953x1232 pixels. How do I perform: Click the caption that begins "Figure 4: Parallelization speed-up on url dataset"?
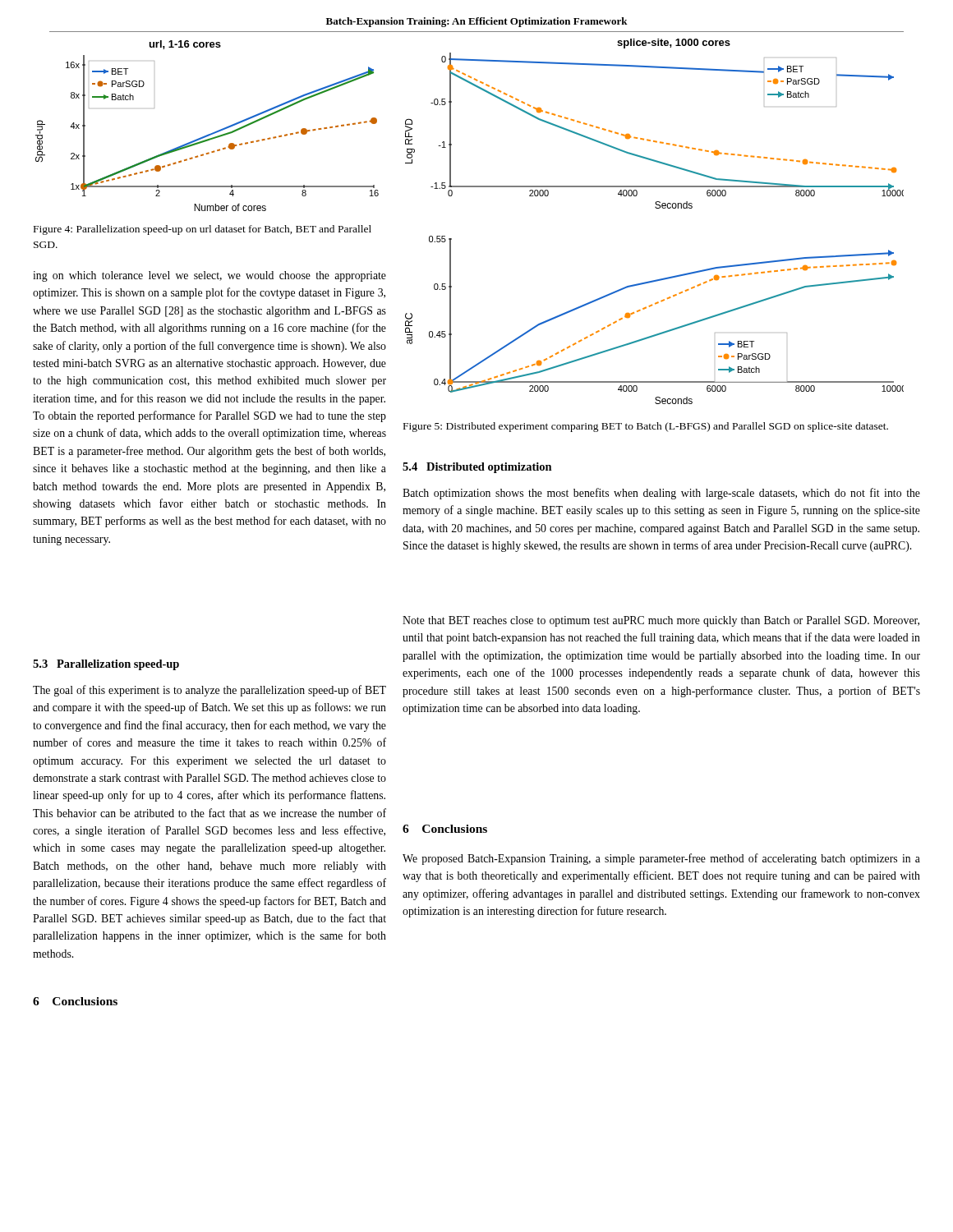pyautogui.click(x=202, y=237)
